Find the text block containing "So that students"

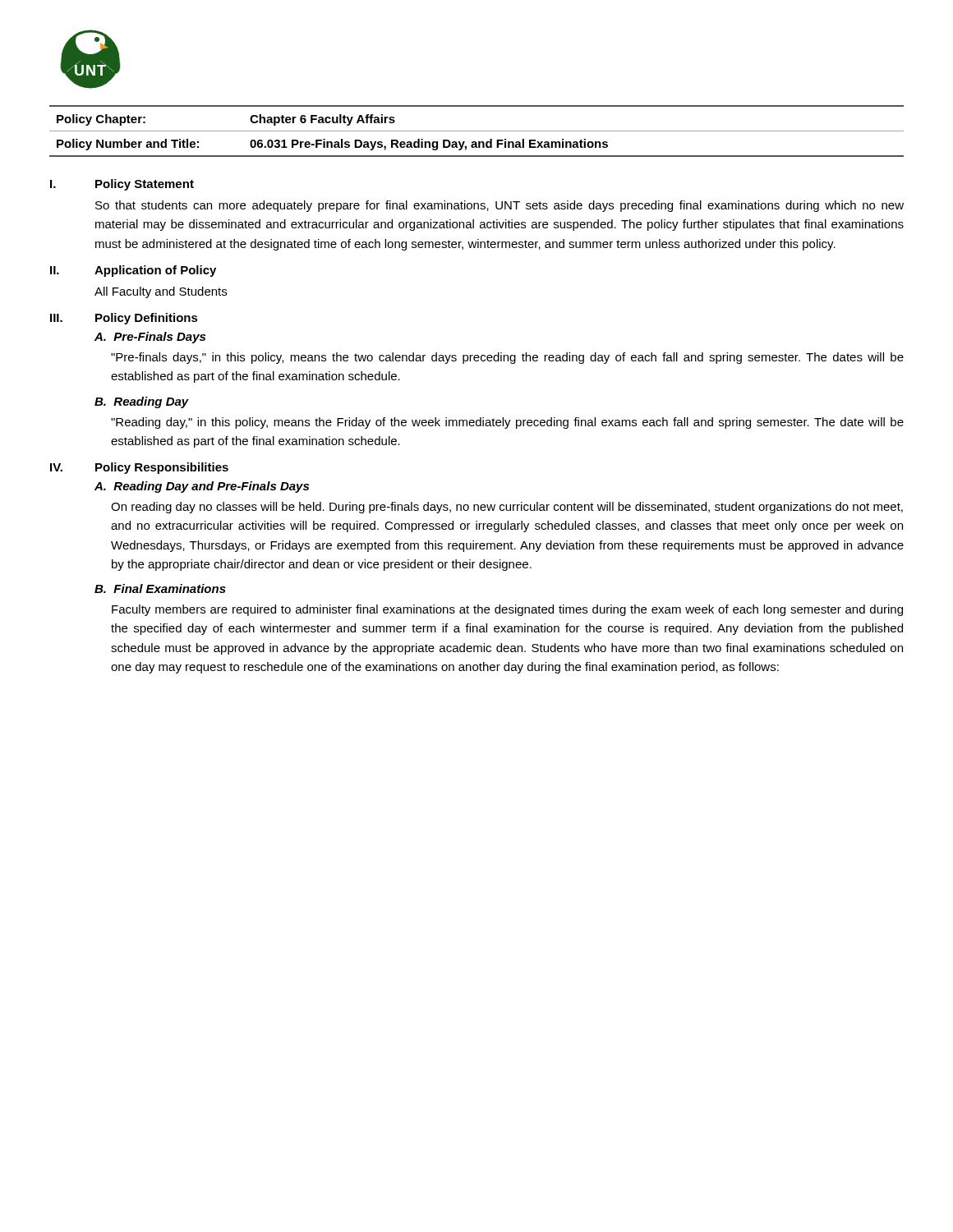click(499, 224)
